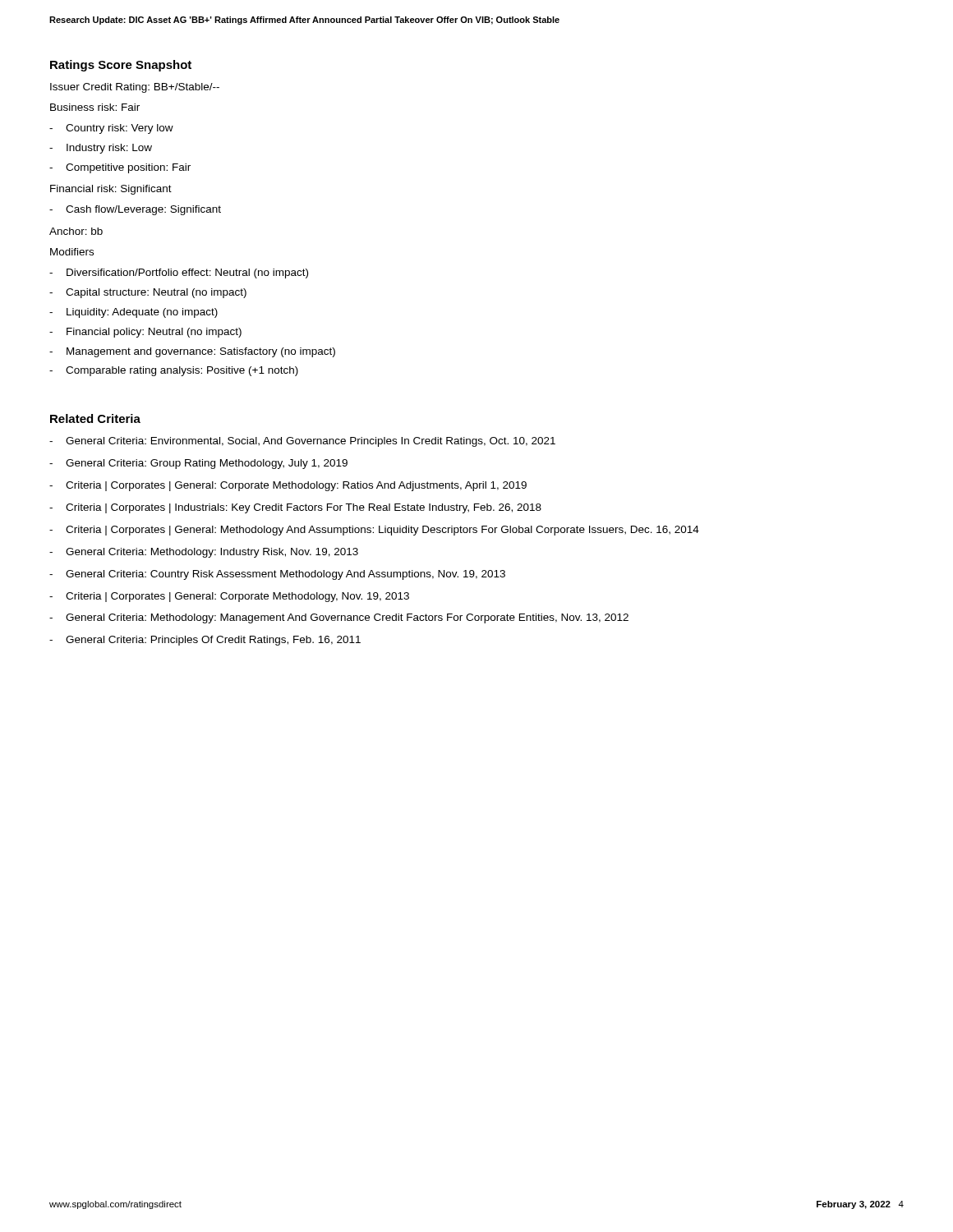The image size is (953, 1232).
Task: Navigate to the element starting "Country risk: Very low"
Action: point(119,128)
